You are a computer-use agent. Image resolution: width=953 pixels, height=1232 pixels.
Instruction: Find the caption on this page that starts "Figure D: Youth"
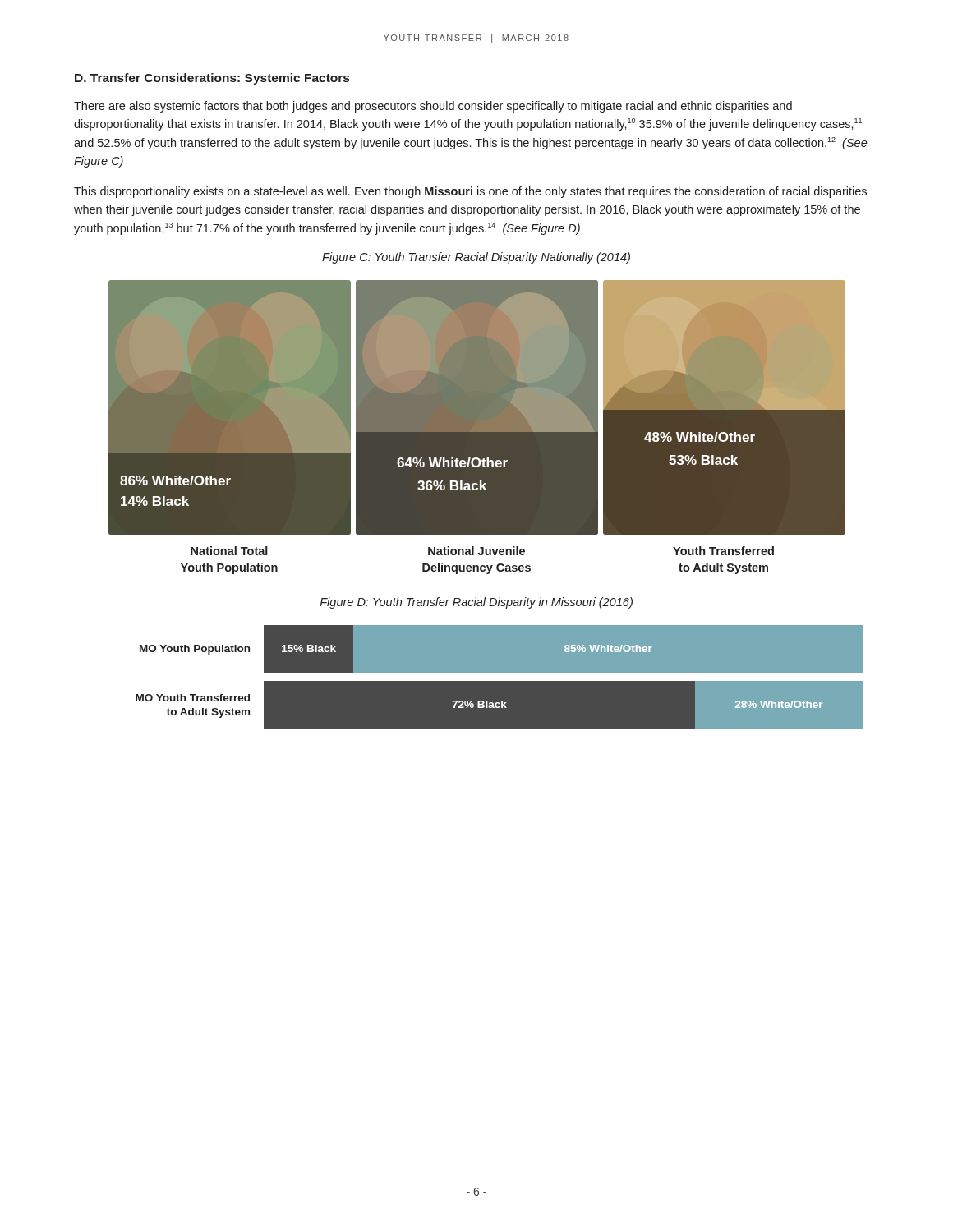coord(476,602)
